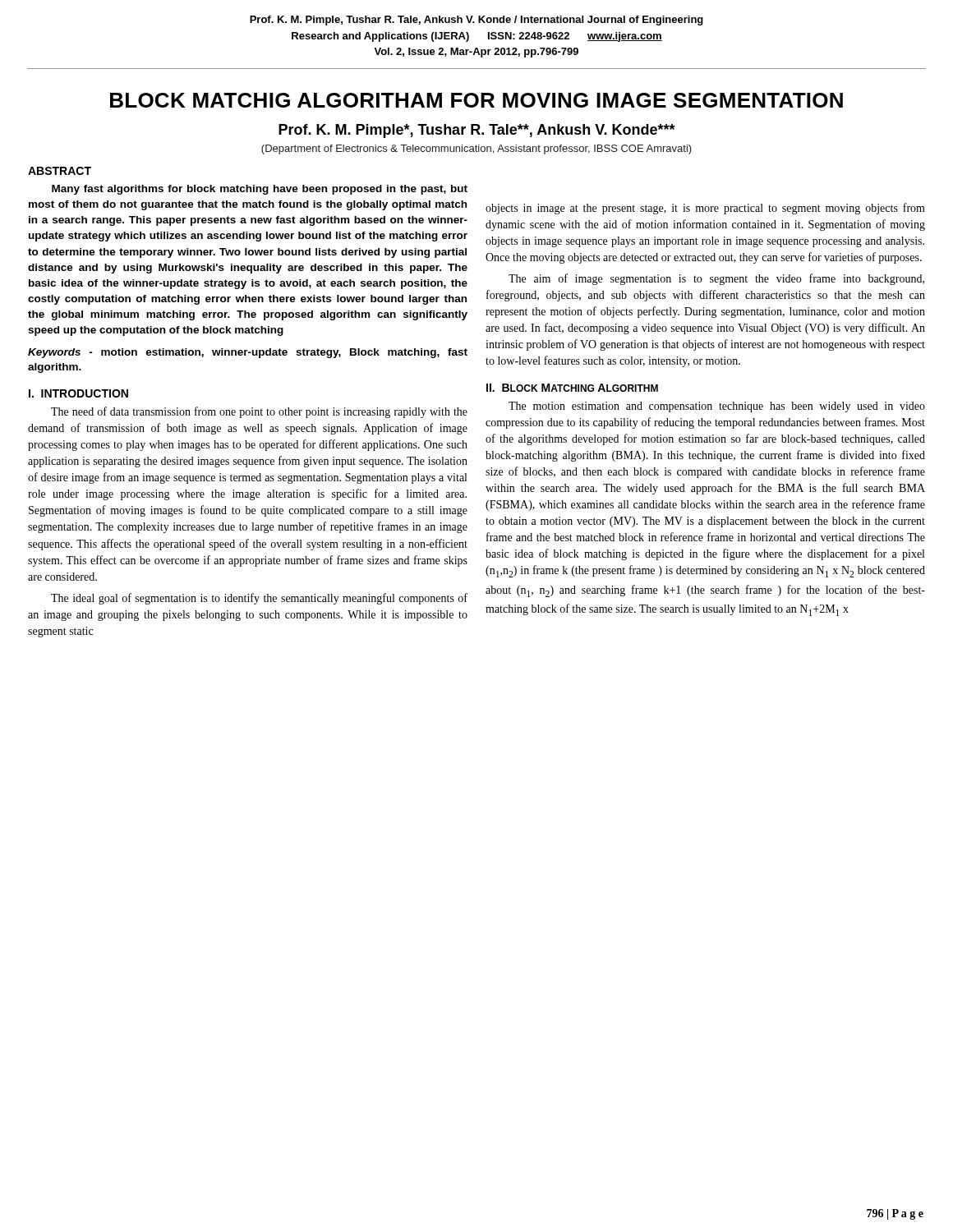The image size is (953, 1232).
Task: Find the text block with the text "Many fast algorithms for block matching have been"
Action: coord(248,259)
